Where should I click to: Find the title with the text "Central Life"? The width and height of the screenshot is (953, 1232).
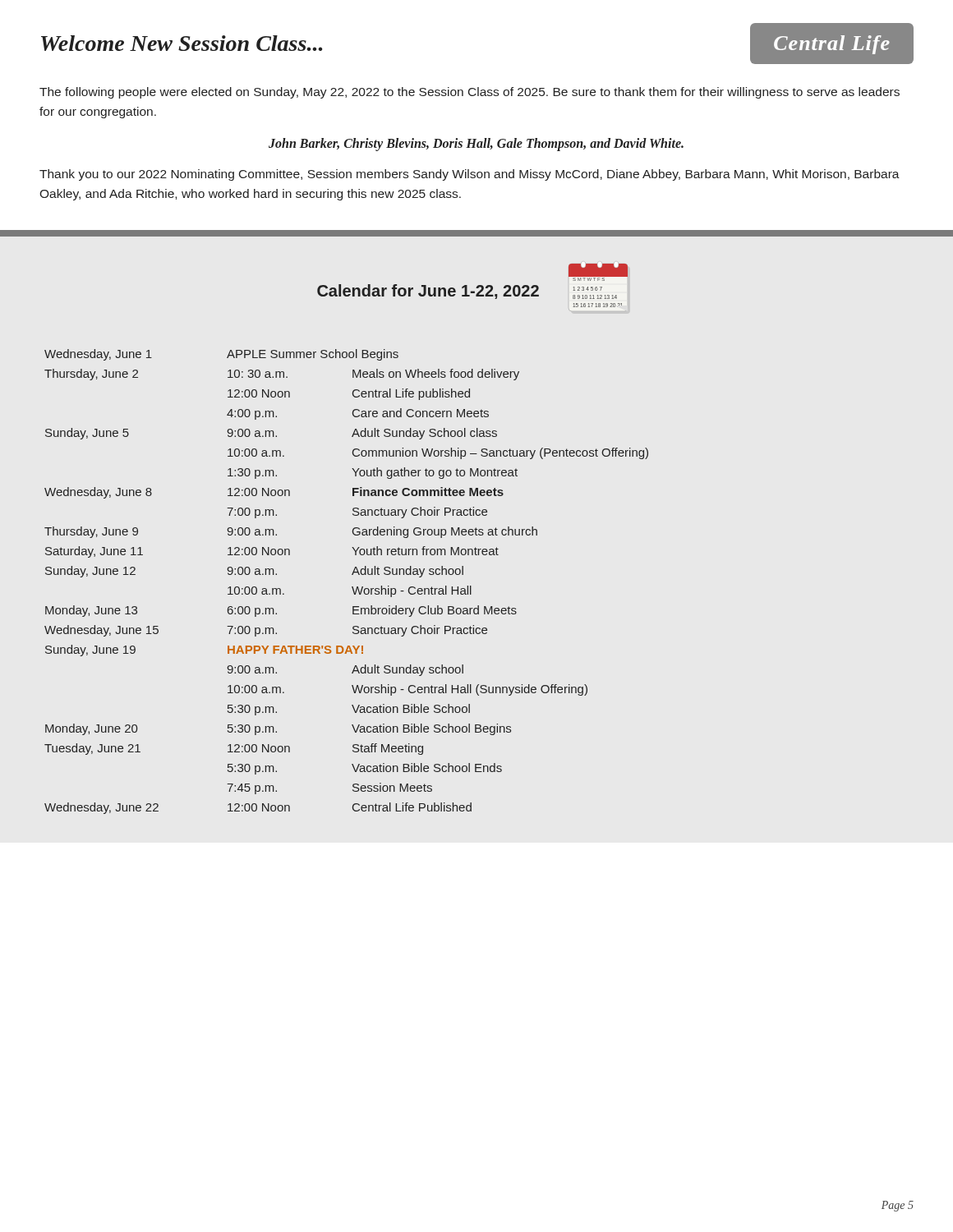click(x=832, y=44)
